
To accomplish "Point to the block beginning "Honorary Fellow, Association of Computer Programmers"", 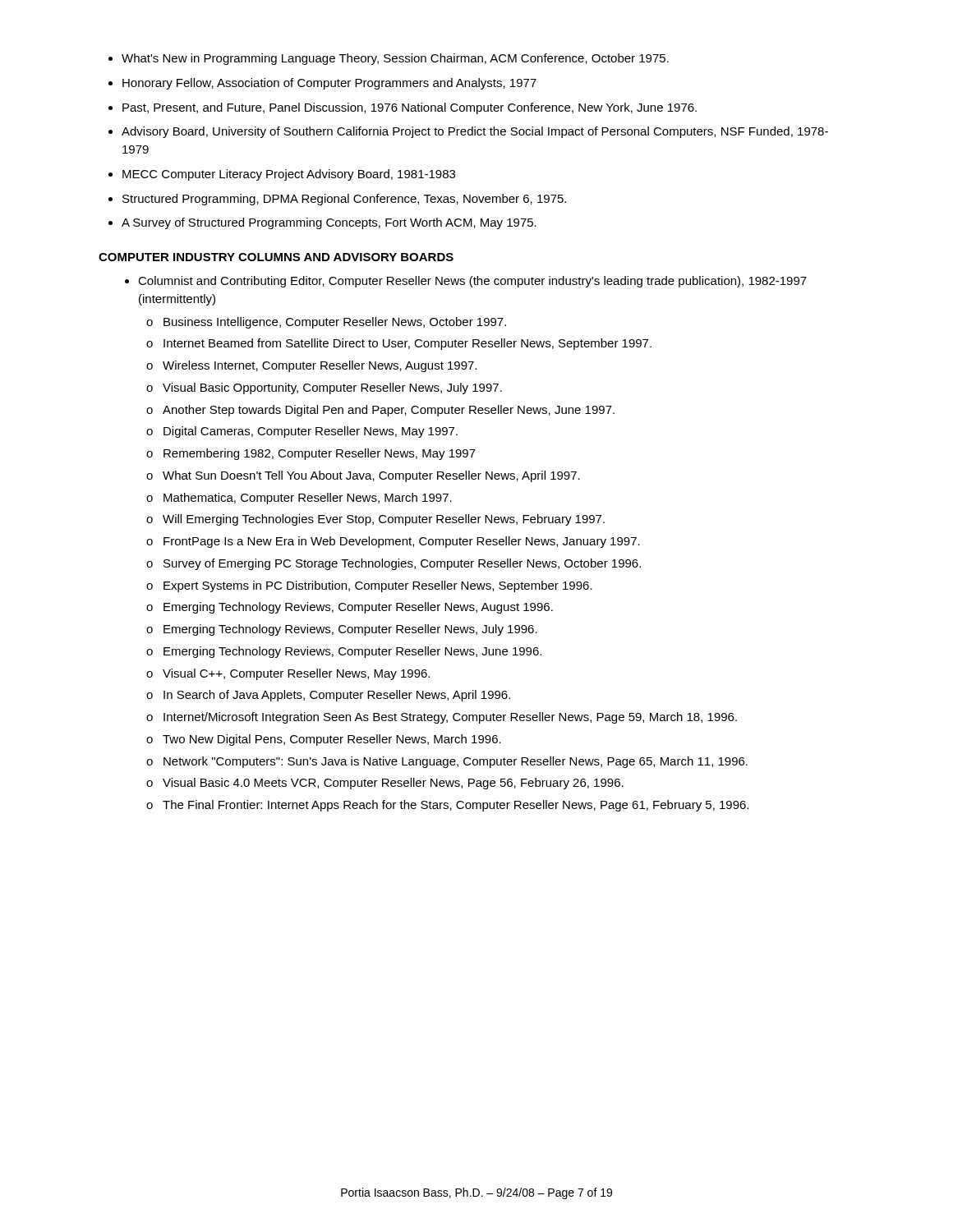I will click(488, 83).
